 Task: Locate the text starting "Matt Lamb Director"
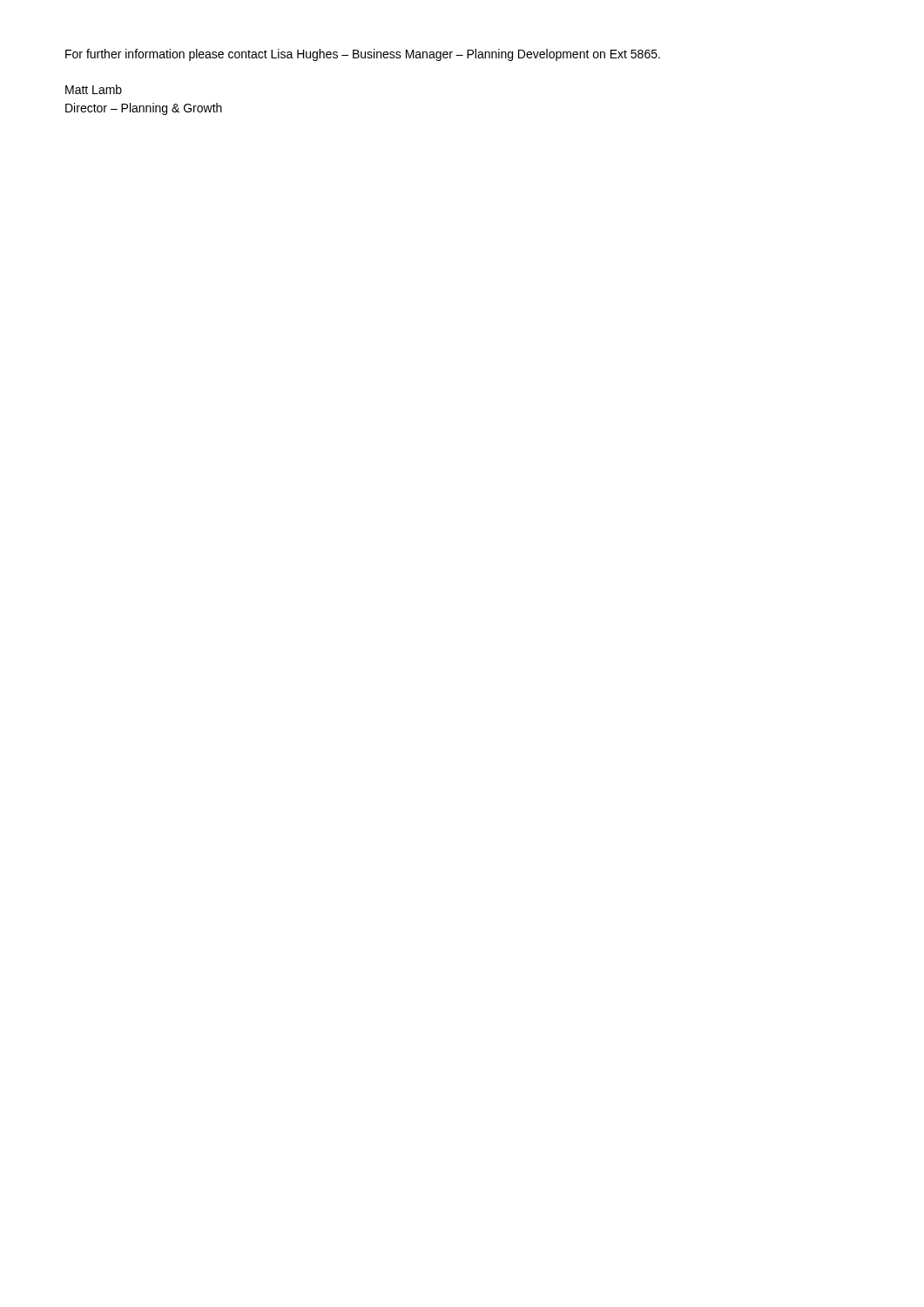tap(94, 89)
